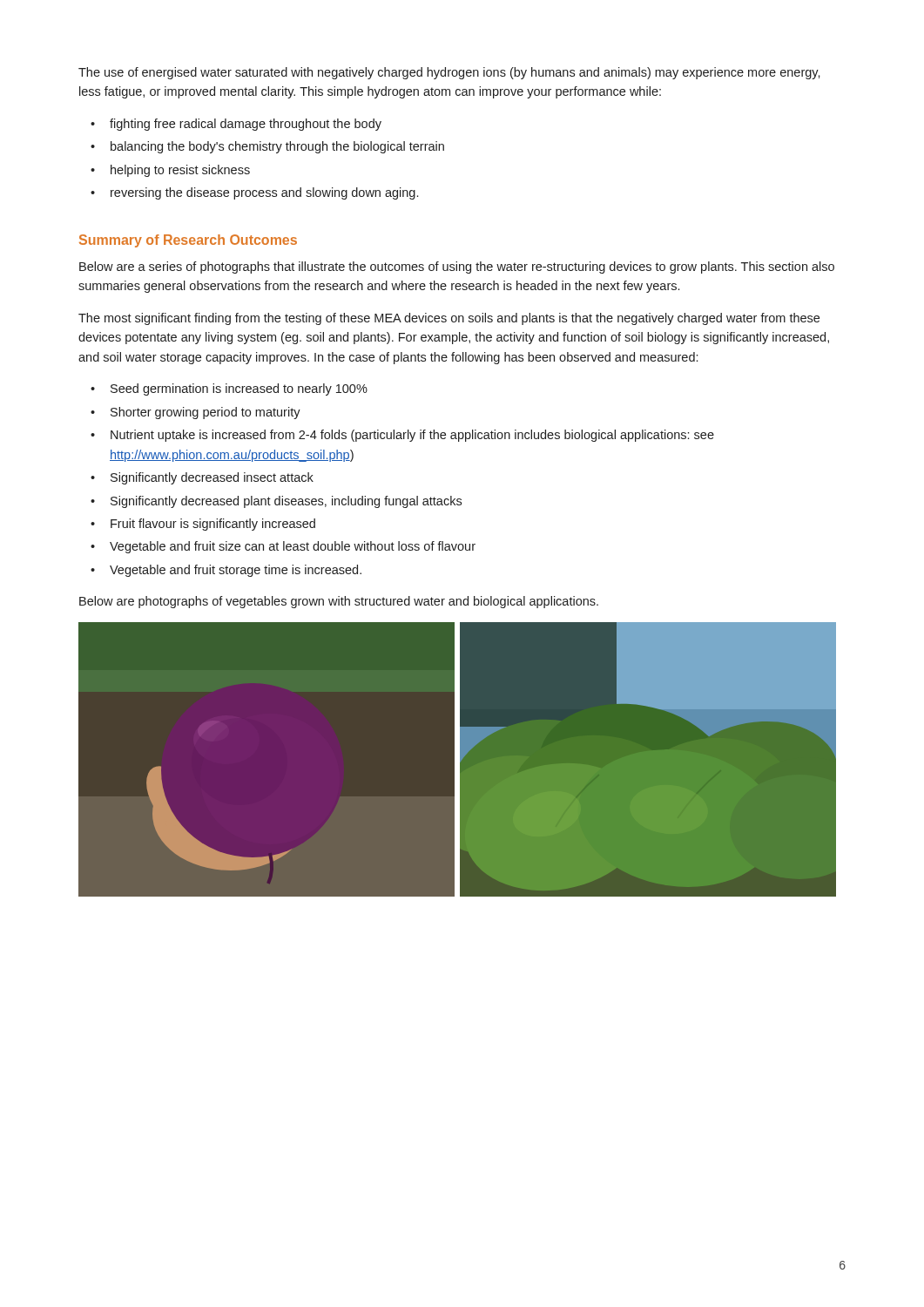
Task: Find the block on this page that starts "Shorter growing period"
Action: point(205,412)
